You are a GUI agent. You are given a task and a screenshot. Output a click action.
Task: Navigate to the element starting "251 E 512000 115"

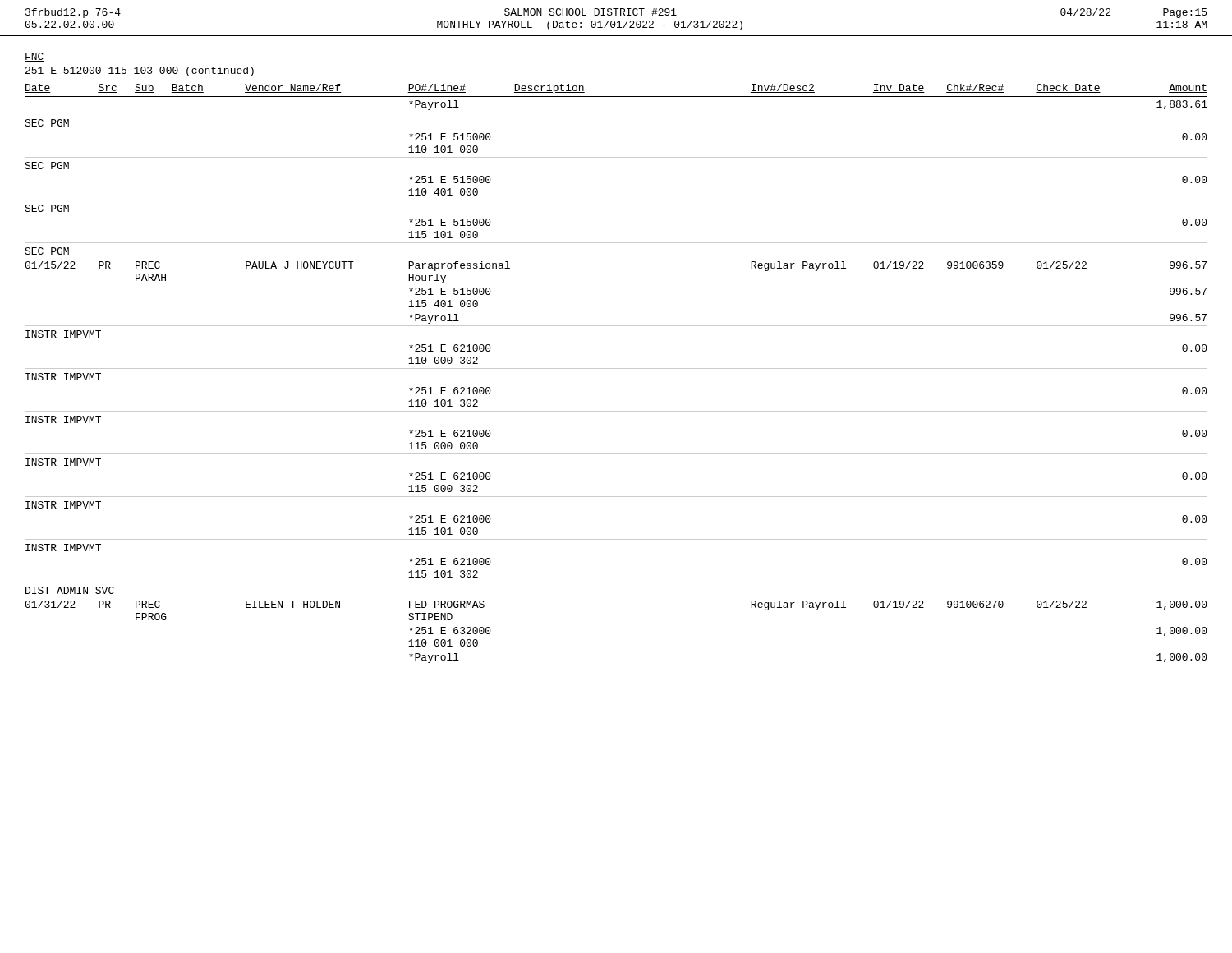pyautogui.click(x=140, y=71)
